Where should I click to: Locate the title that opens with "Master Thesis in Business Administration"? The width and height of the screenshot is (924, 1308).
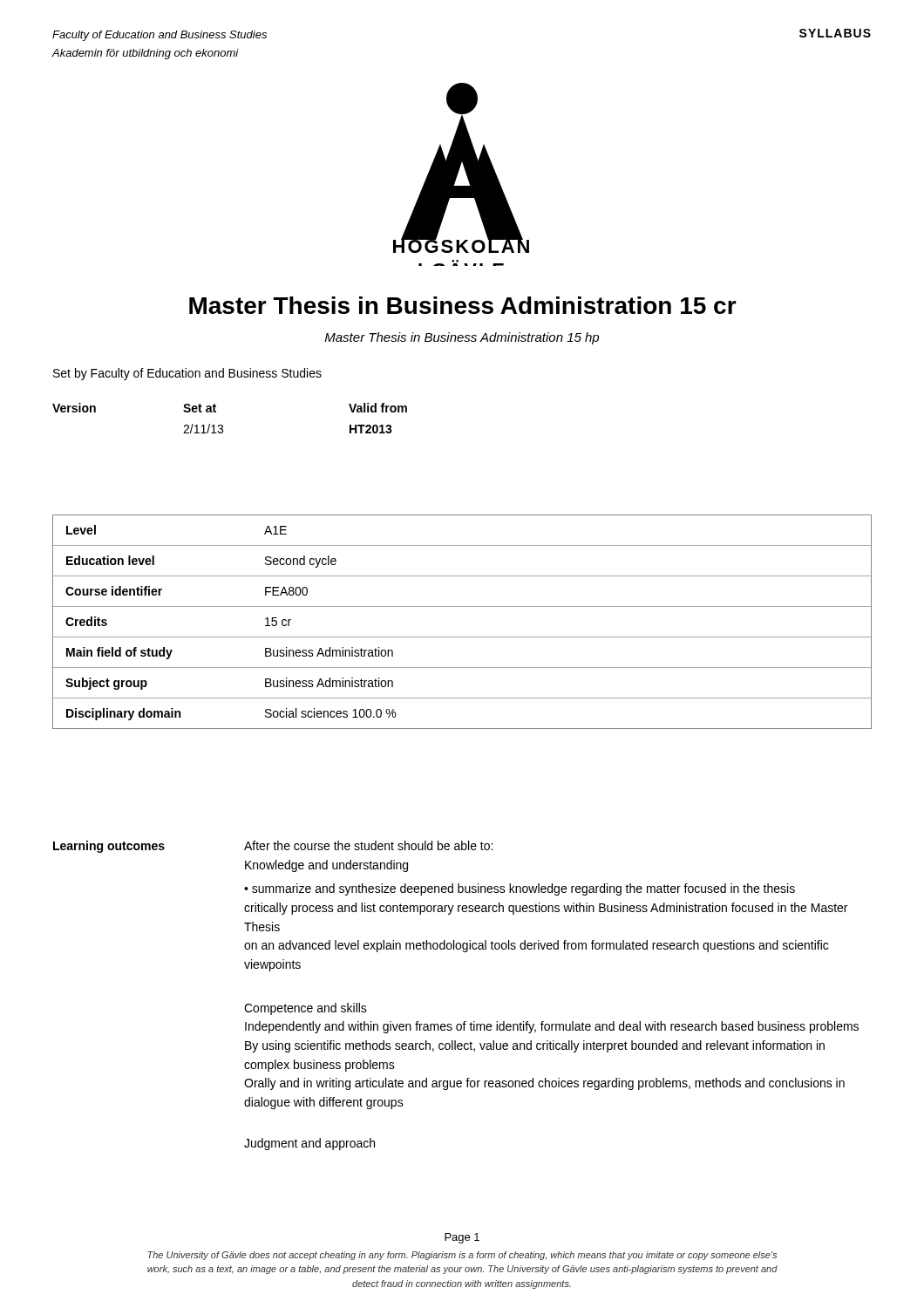click(462, 306)
